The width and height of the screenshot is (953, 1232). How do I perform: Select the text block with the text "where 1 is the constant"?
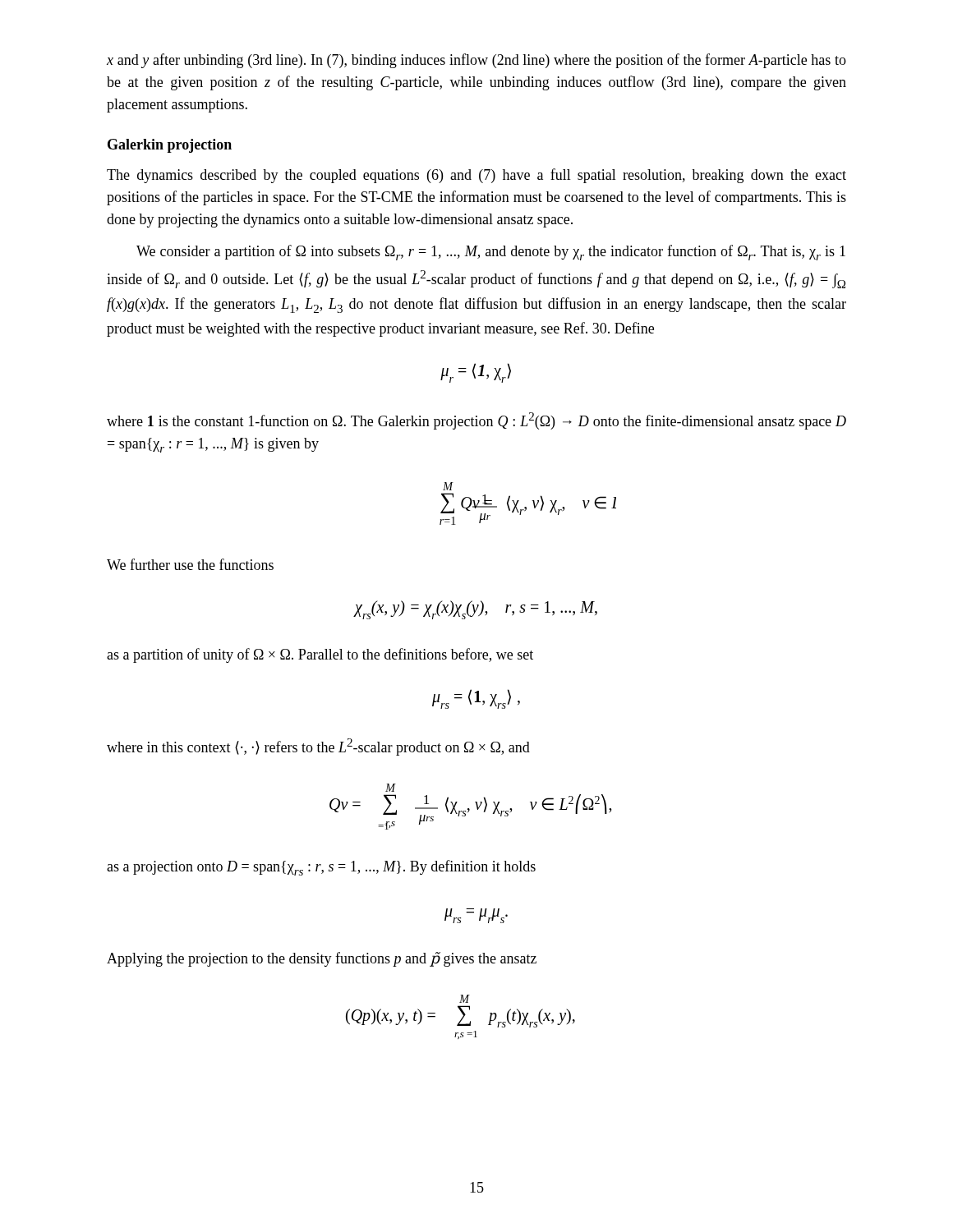476,432
